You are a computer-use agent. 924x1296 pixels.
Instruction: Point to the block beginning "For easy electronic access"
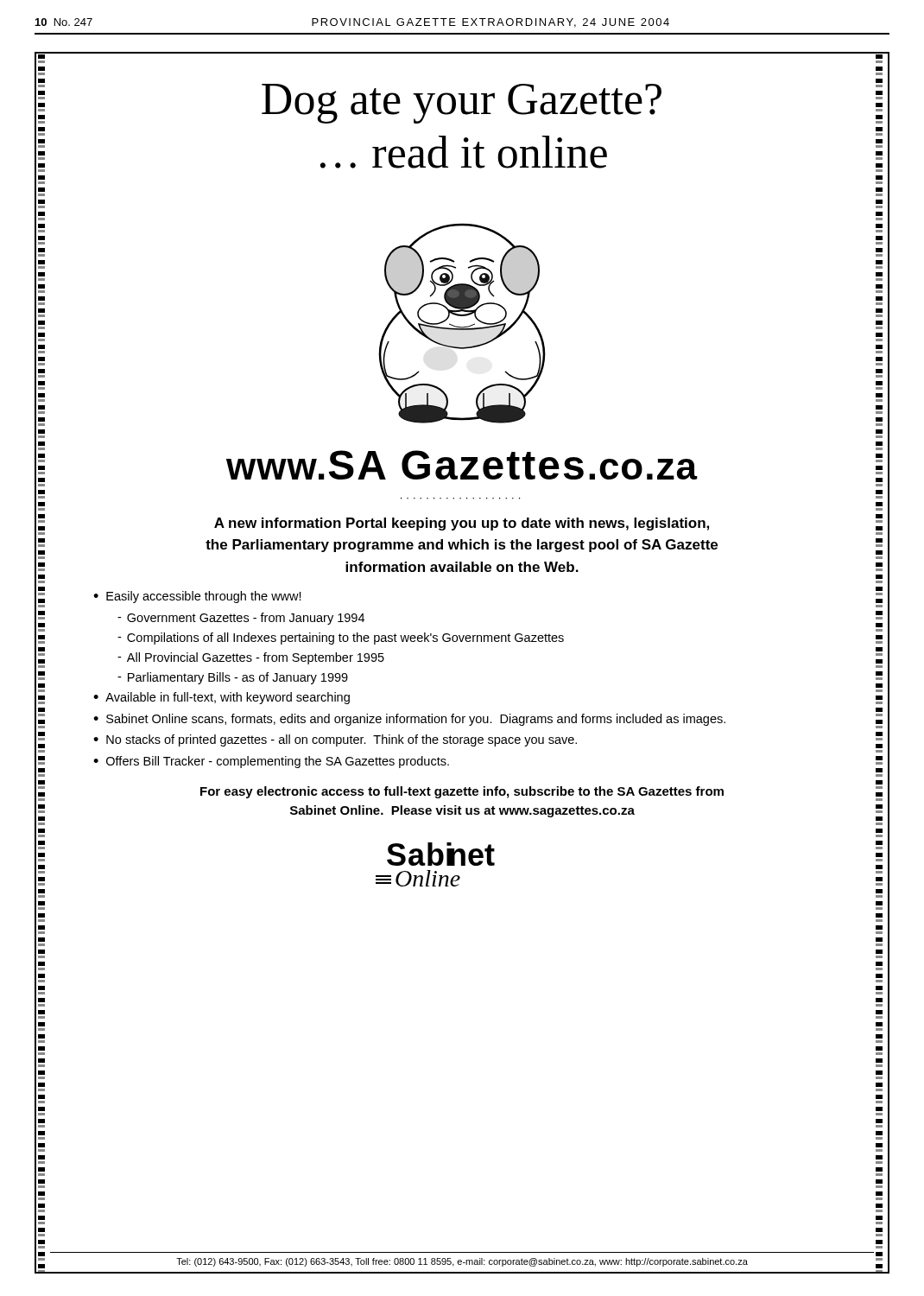point(462,801)
